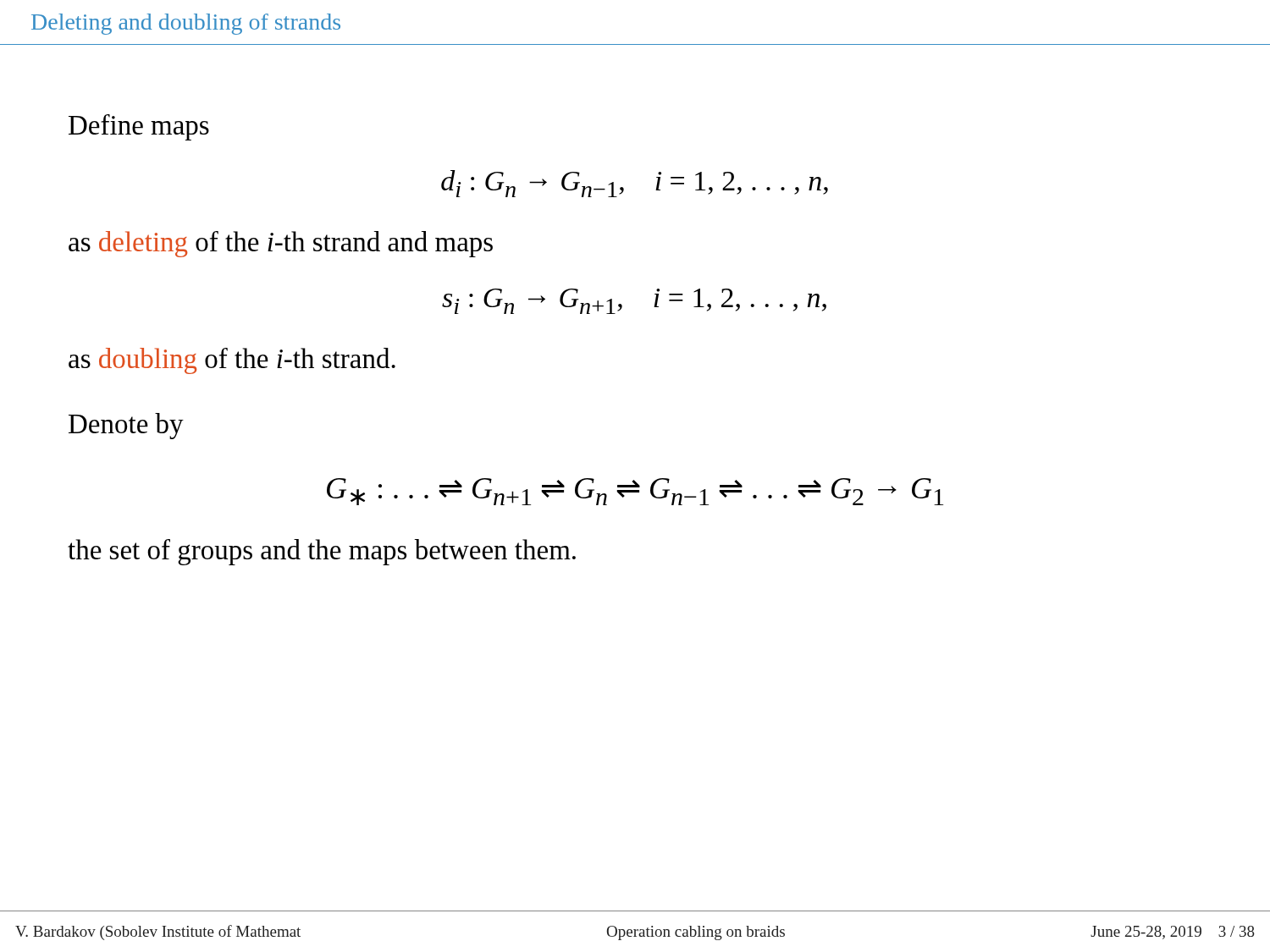Navigate to the passage starting "si : Gn →"
Image resolution: width=1270 pixels, height=952 pixels.
[635, 300]
